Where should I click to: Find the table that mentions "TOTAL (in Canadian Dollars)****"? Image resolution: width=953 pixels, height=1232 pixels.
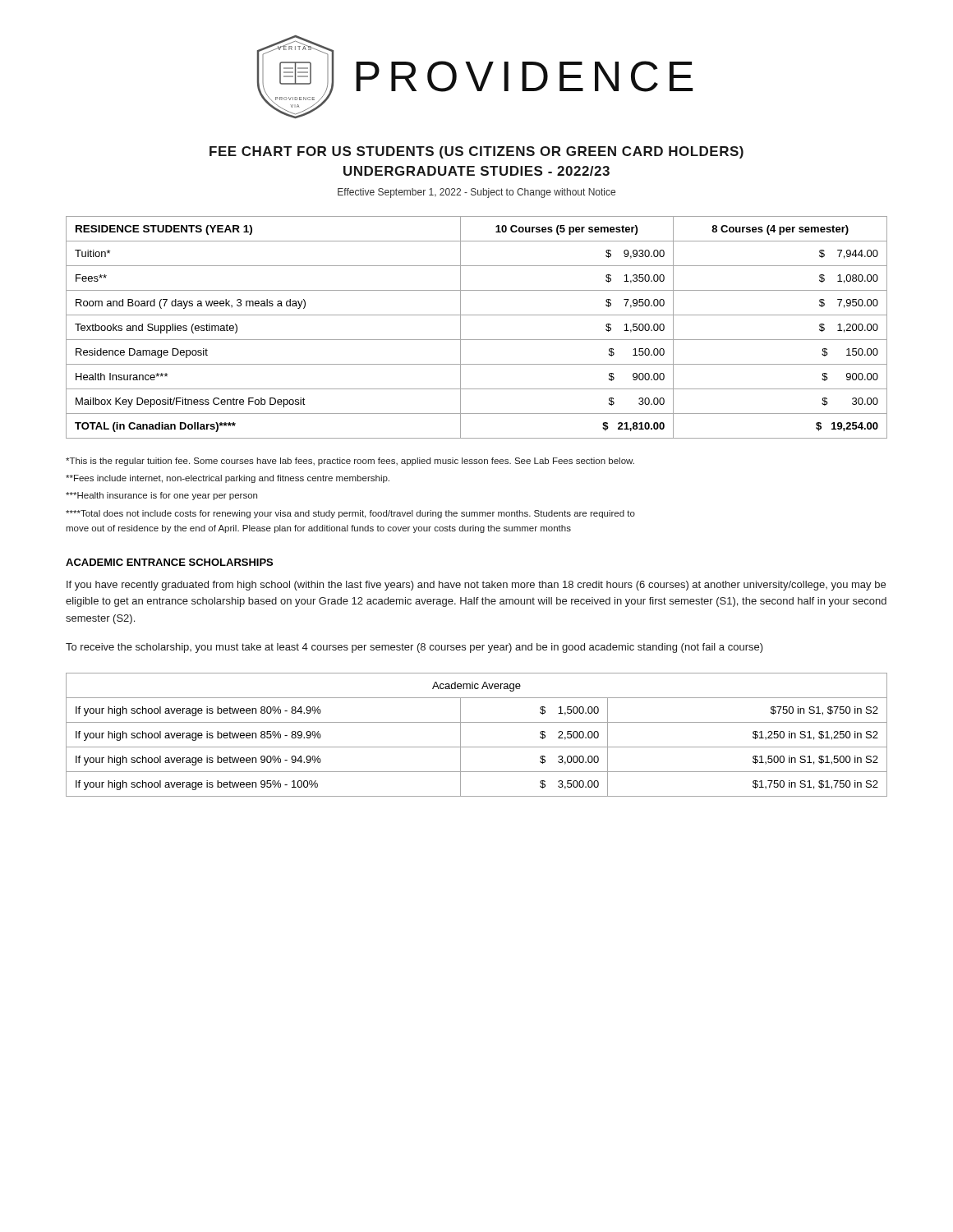(476, 327)
